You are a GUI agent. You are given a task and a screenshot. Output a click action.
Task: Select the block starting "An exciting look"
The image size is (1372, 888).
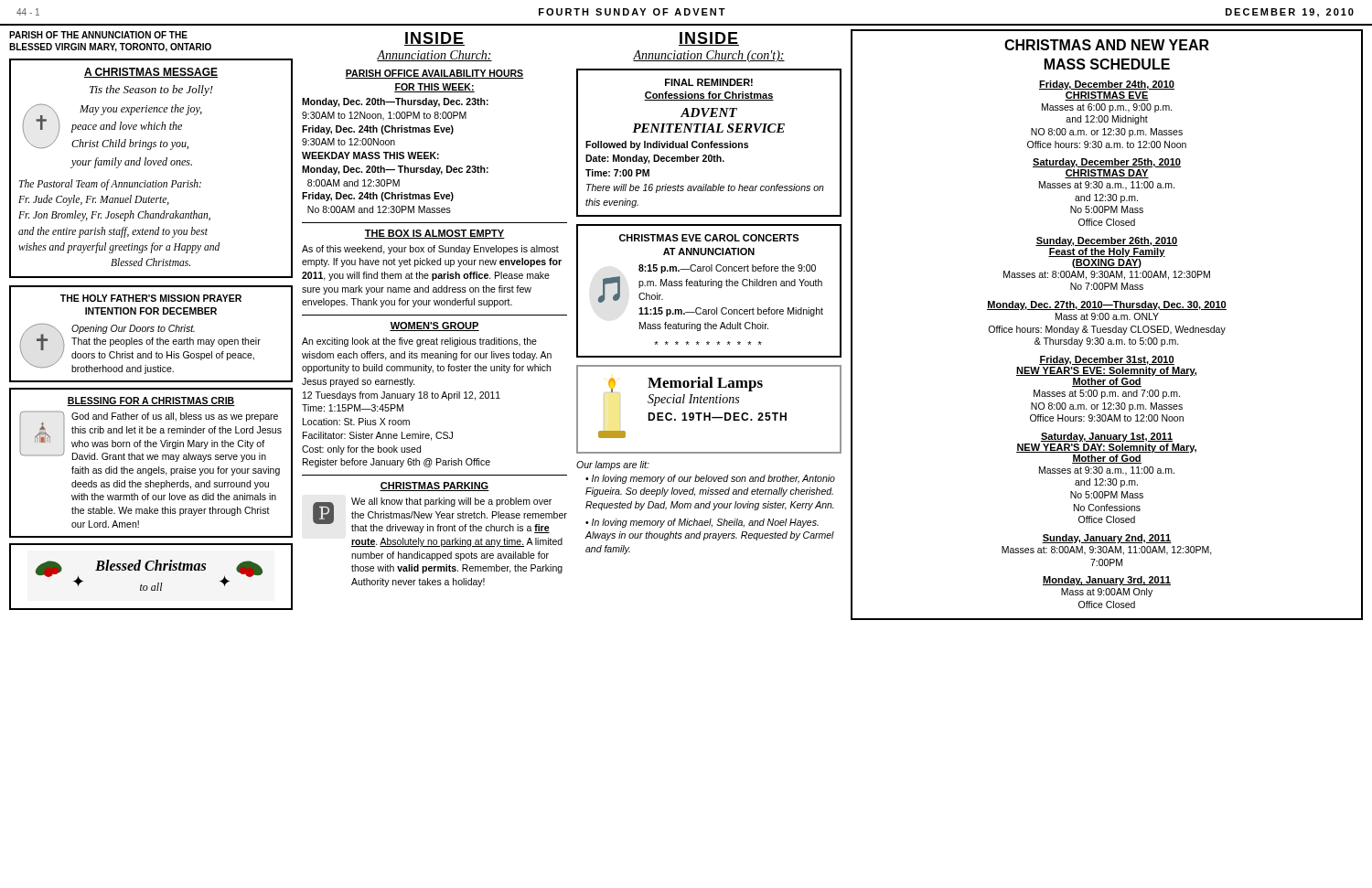427,402
